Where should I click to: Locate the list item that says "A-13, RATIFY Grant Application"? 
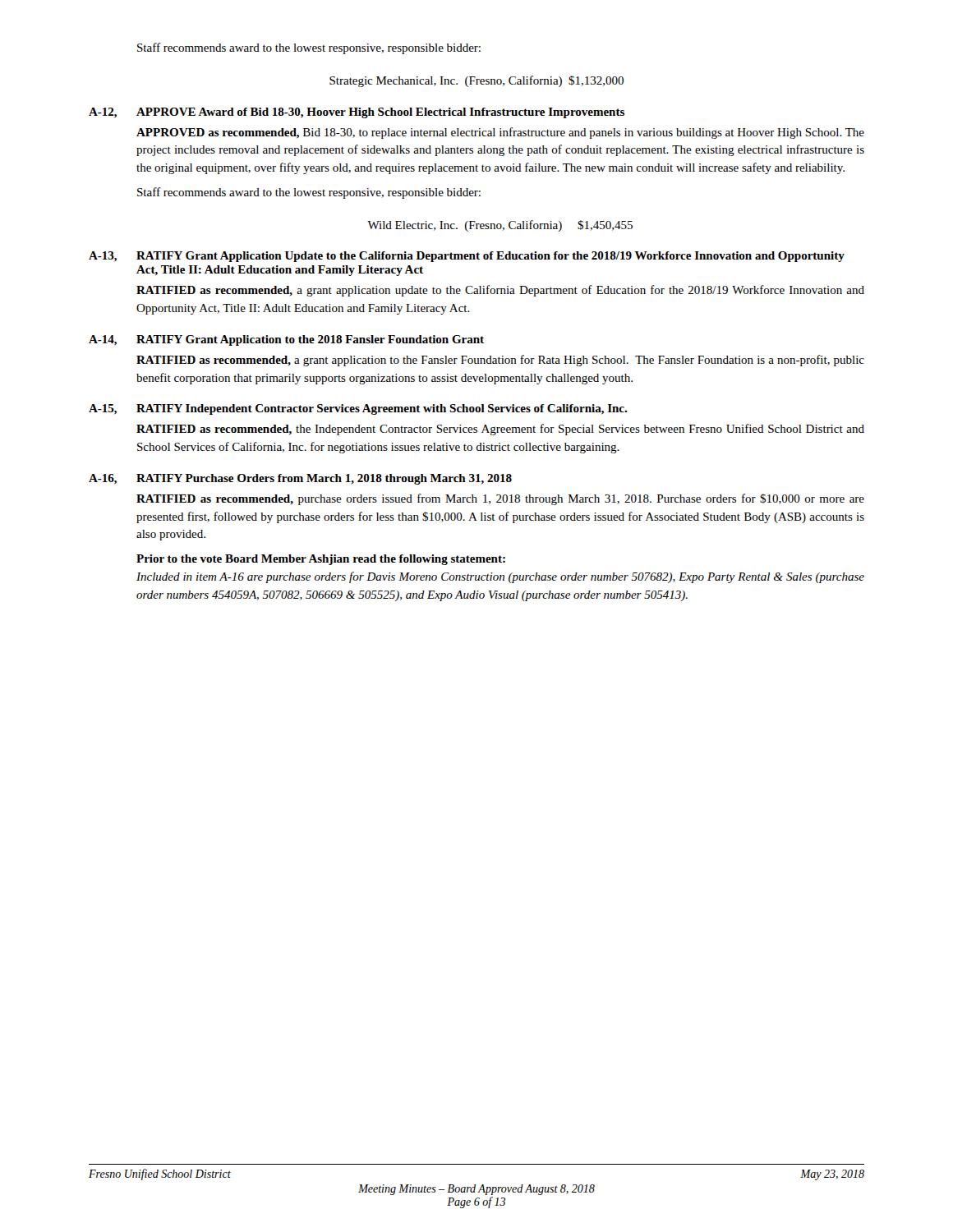476,283
